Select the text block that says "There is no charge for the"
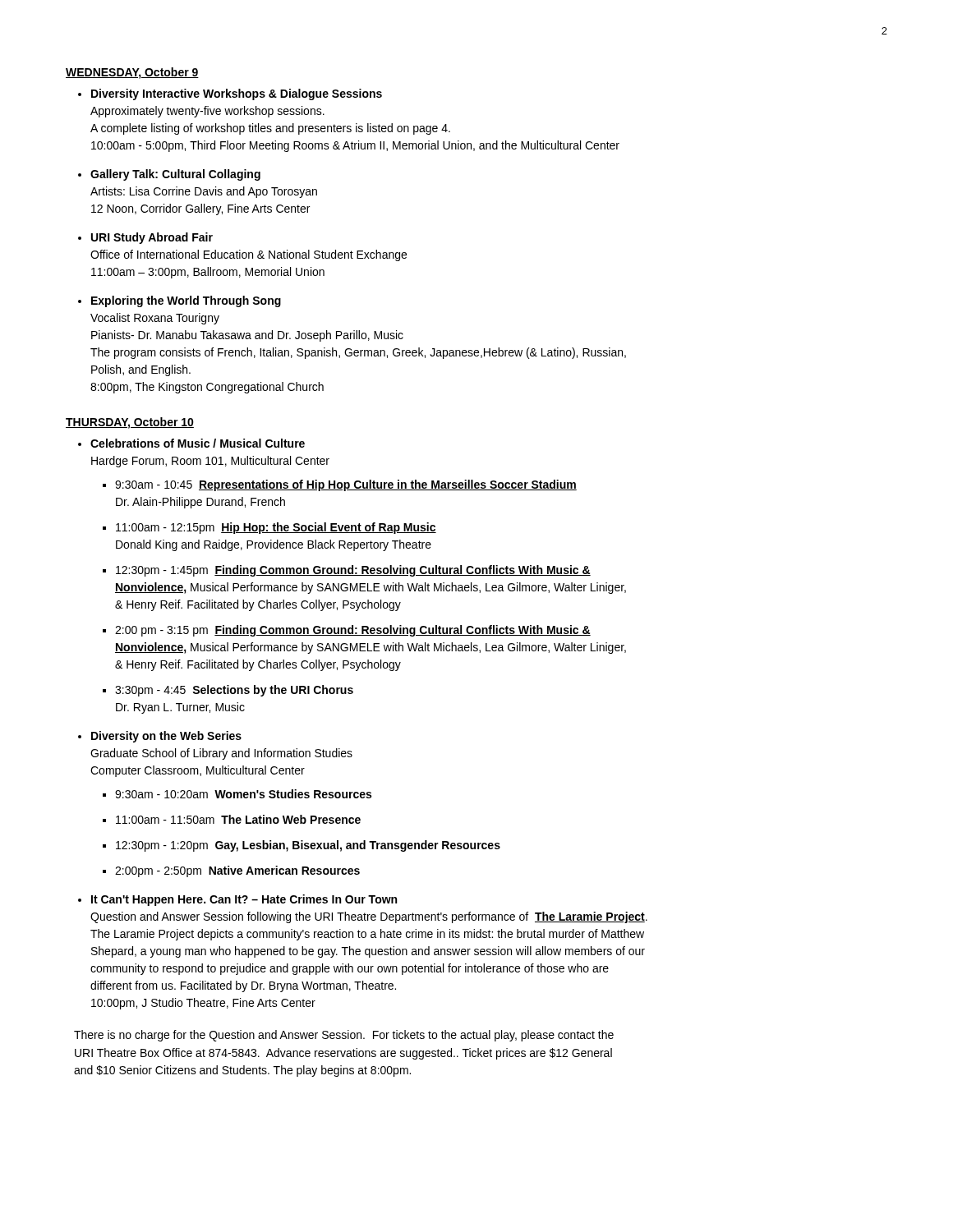This screenshot has height=1232, width=953. [344, 1053]
